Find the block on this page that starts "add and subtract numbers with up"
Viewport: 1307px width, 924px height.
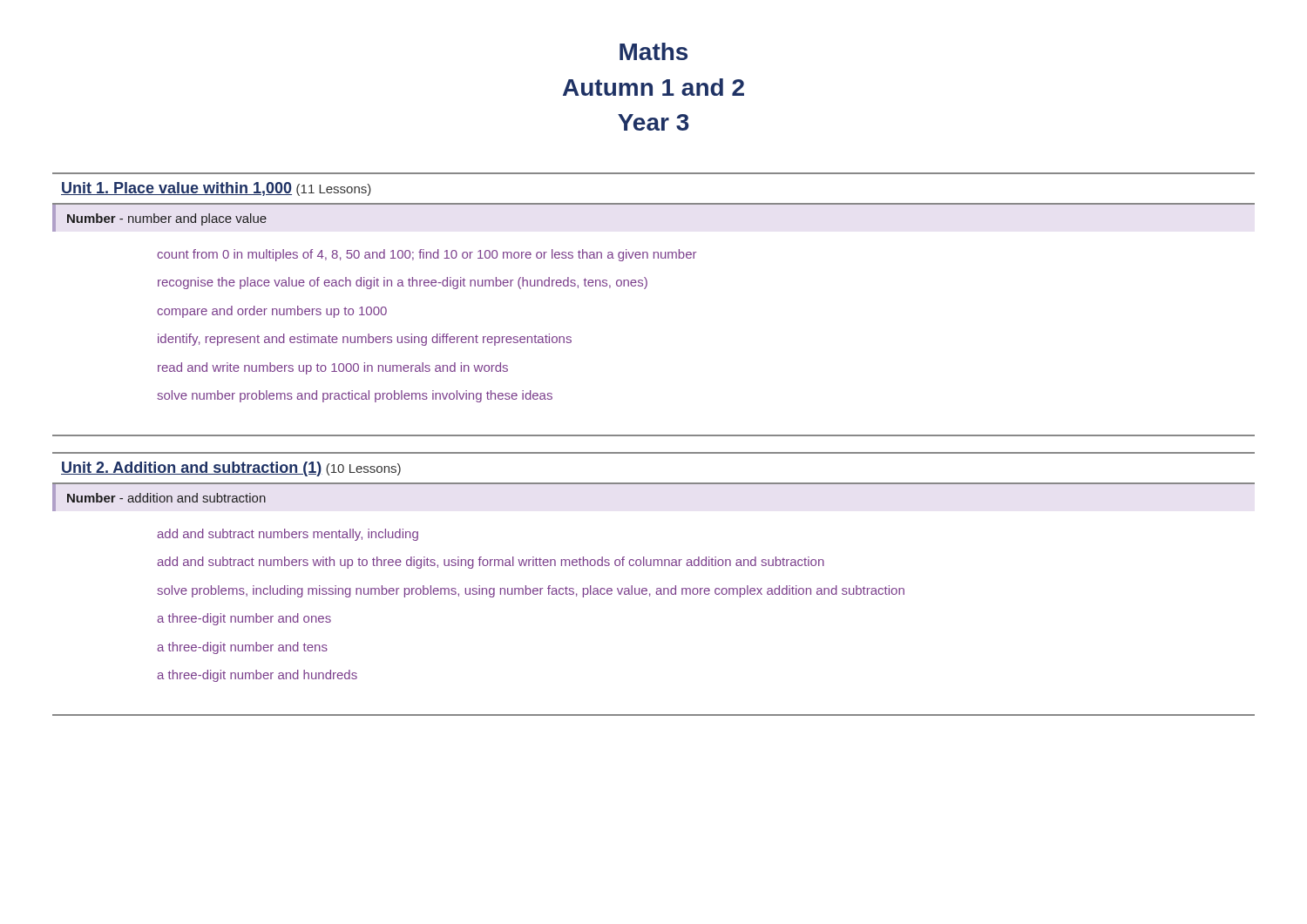coord(491,562)
